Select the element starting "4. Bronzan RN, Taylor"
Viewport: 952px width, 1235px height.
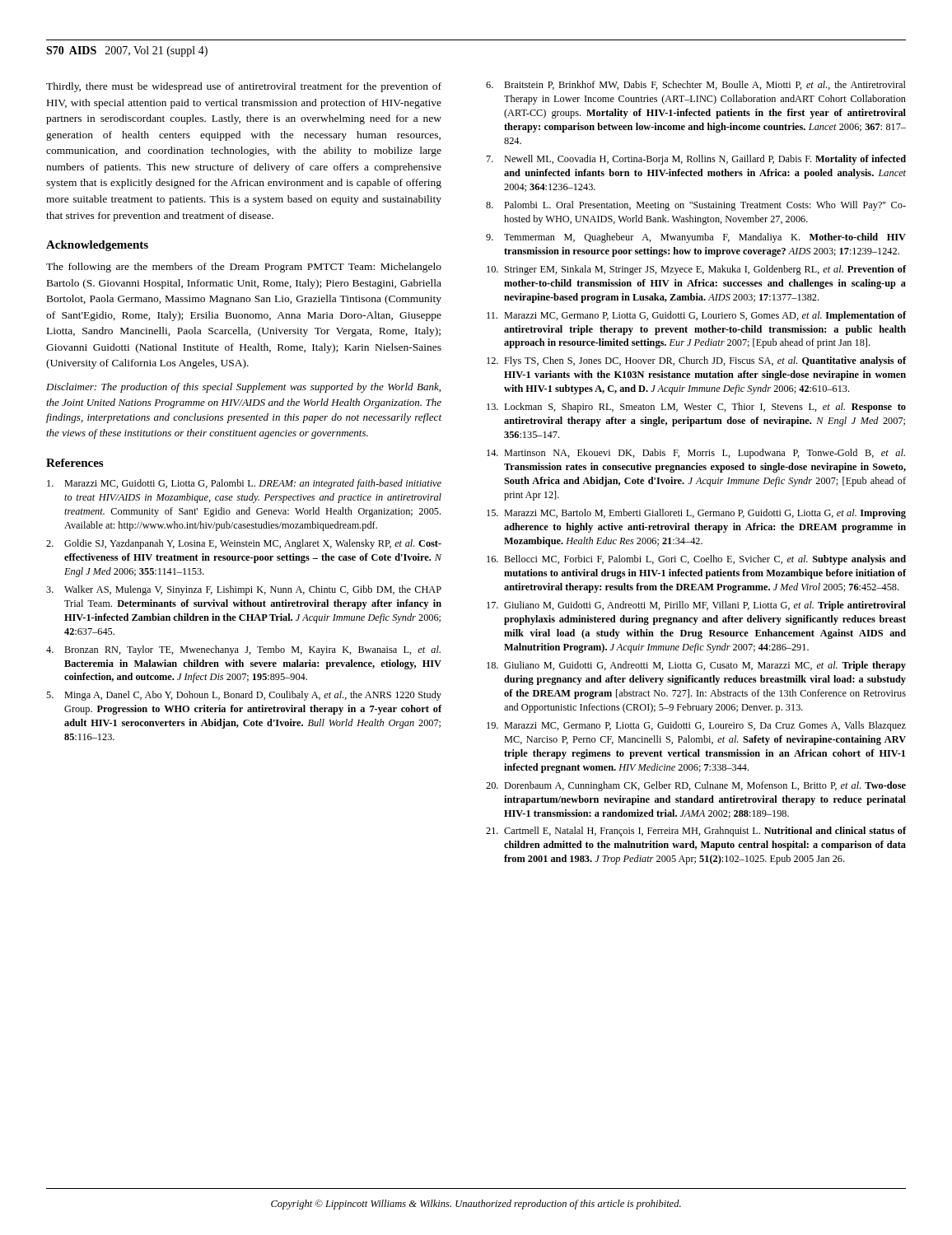point(244,664)
